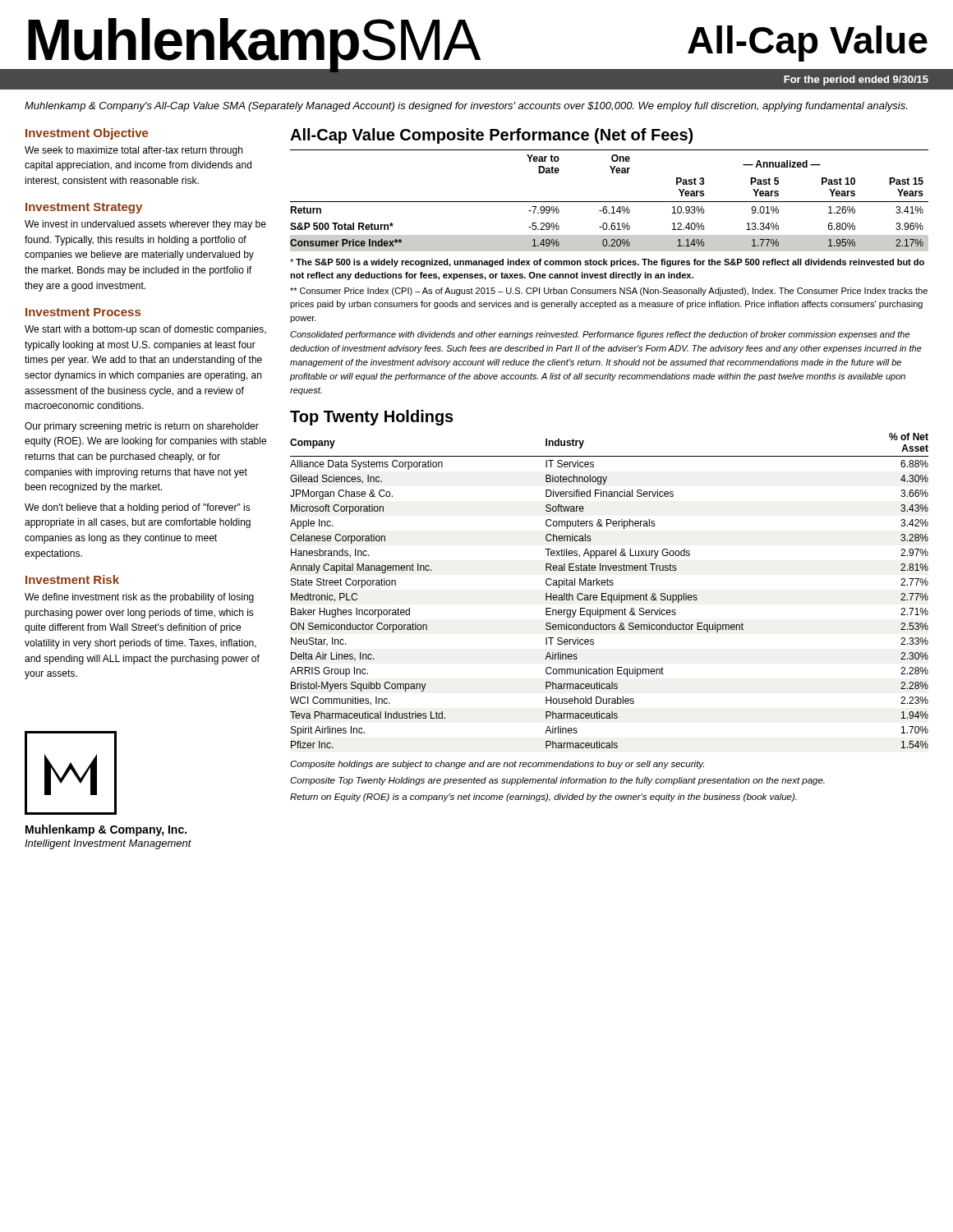This screenshot has height=1232, width=953.
Task: Locate the section header that opens with "All-Cap Value Composite"
Action: (492, 134)
